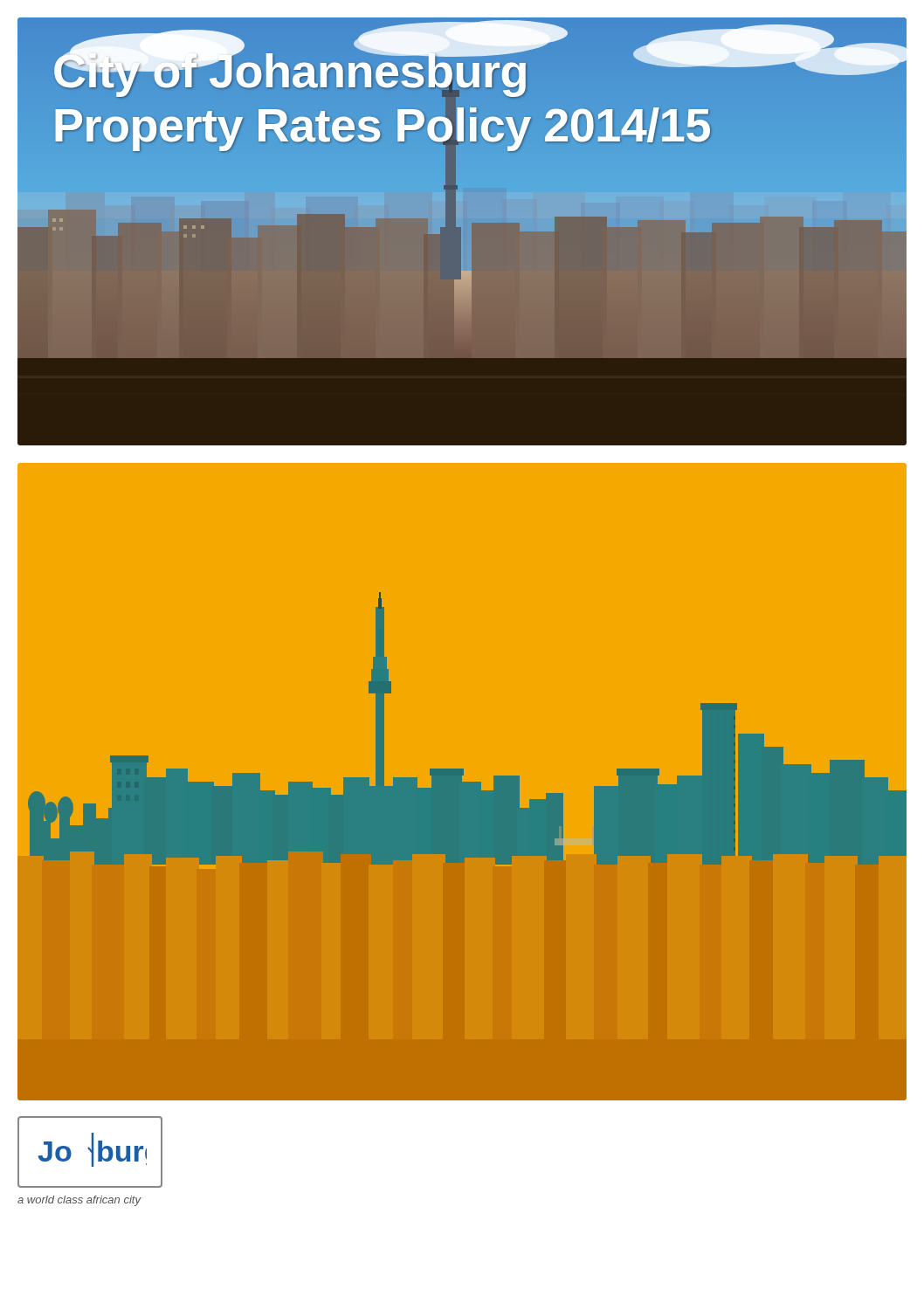The height and width of the screenshot is (1310, 924).
Task: Locate the photo
Action: coord(462,231)
